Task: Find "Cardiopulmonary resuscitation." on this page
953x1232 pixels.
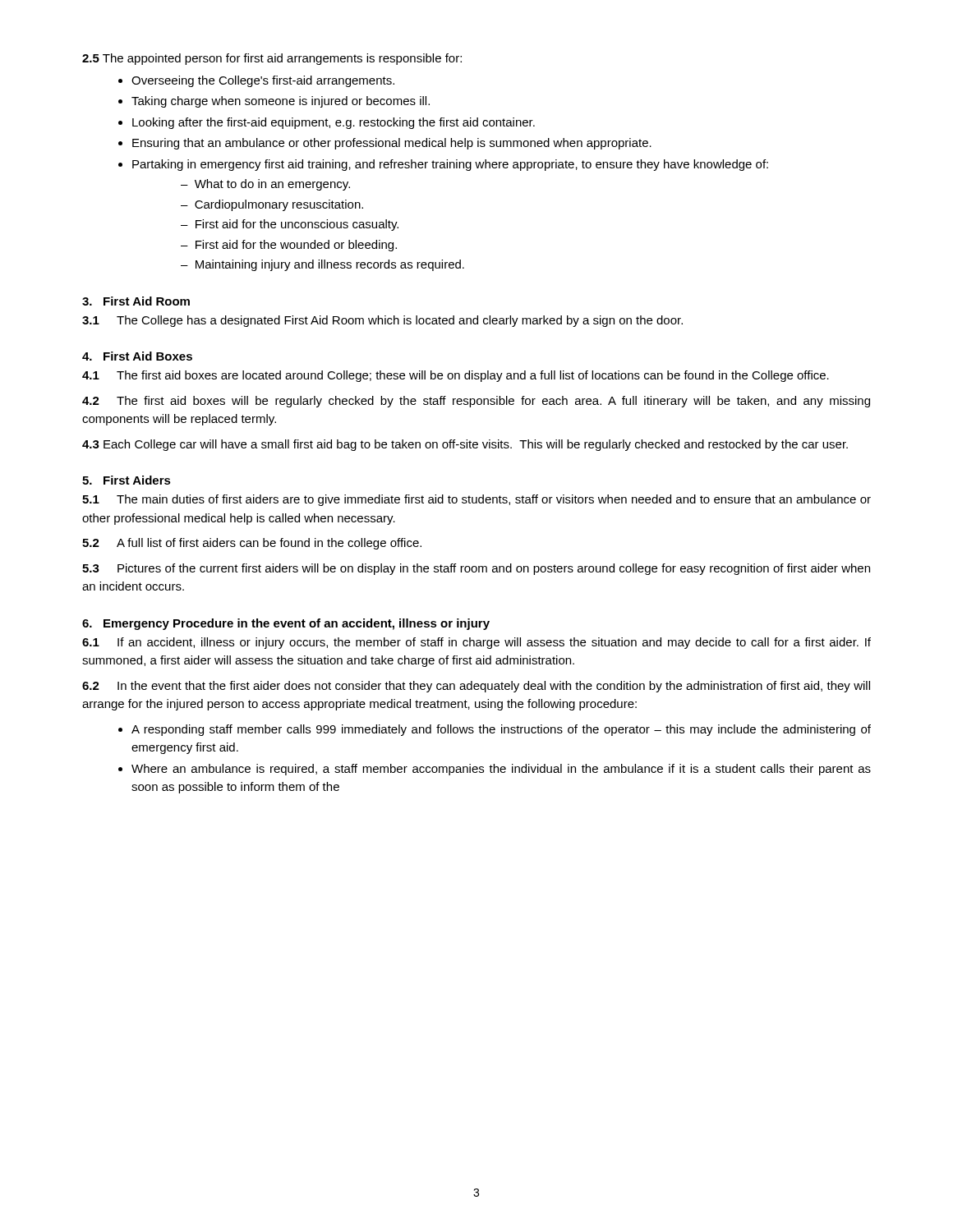Action: 279,204
